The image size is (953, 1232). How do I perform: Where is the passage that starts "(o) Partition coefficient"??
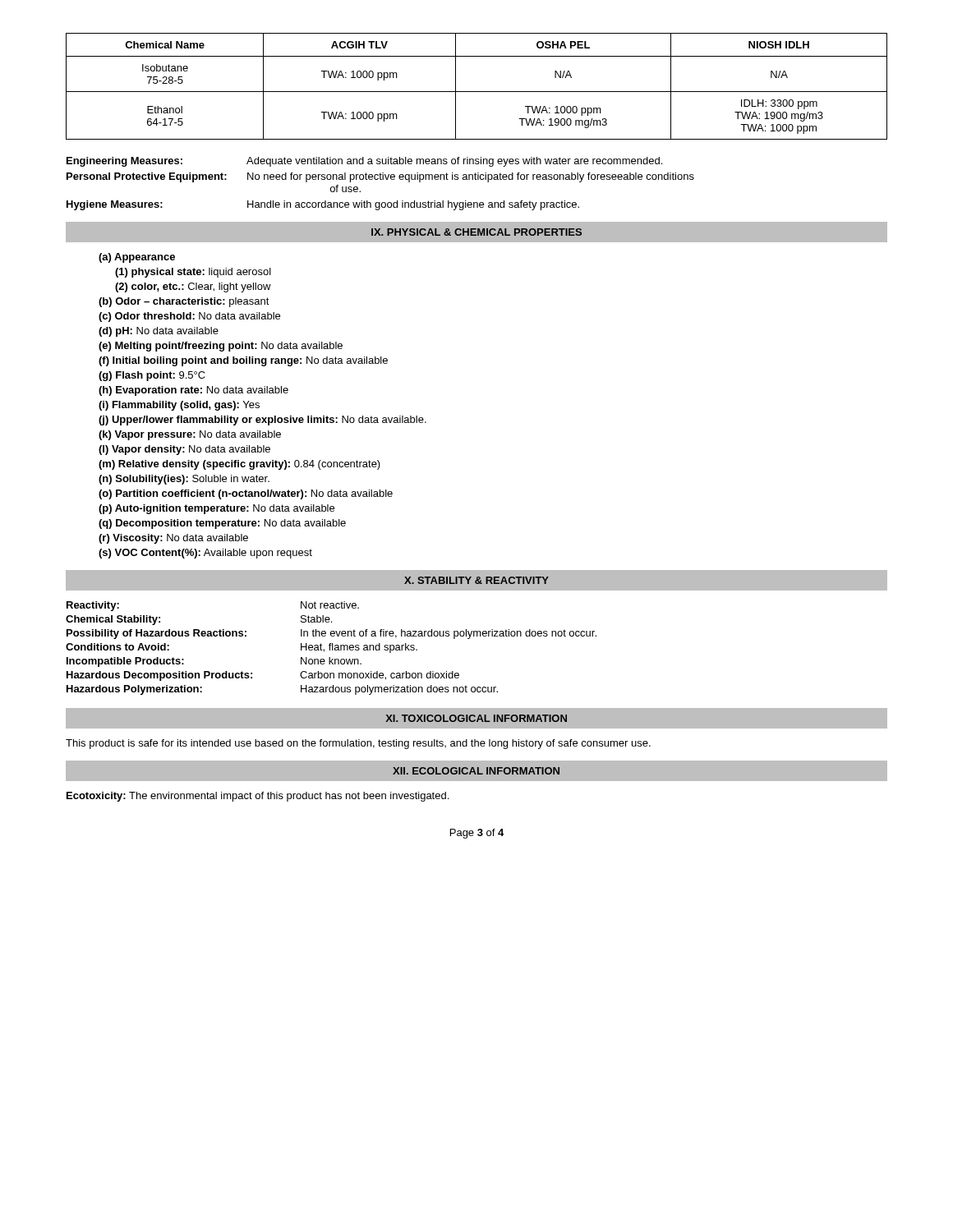click(246, 493)
